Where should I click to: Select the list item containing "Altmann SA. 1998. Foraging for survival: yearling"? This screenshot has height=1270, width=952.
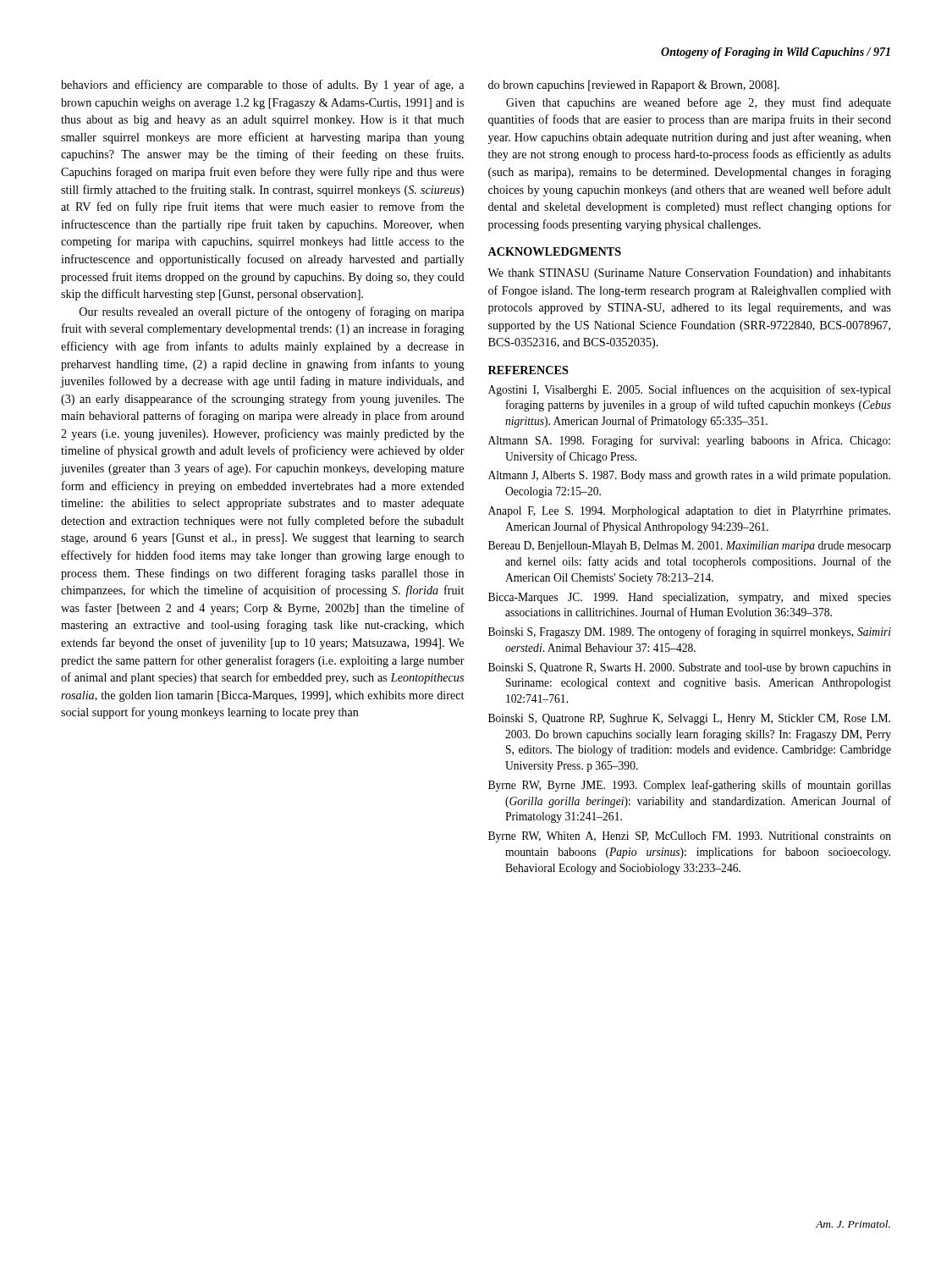pyautogui.click(x=689, y=448)
